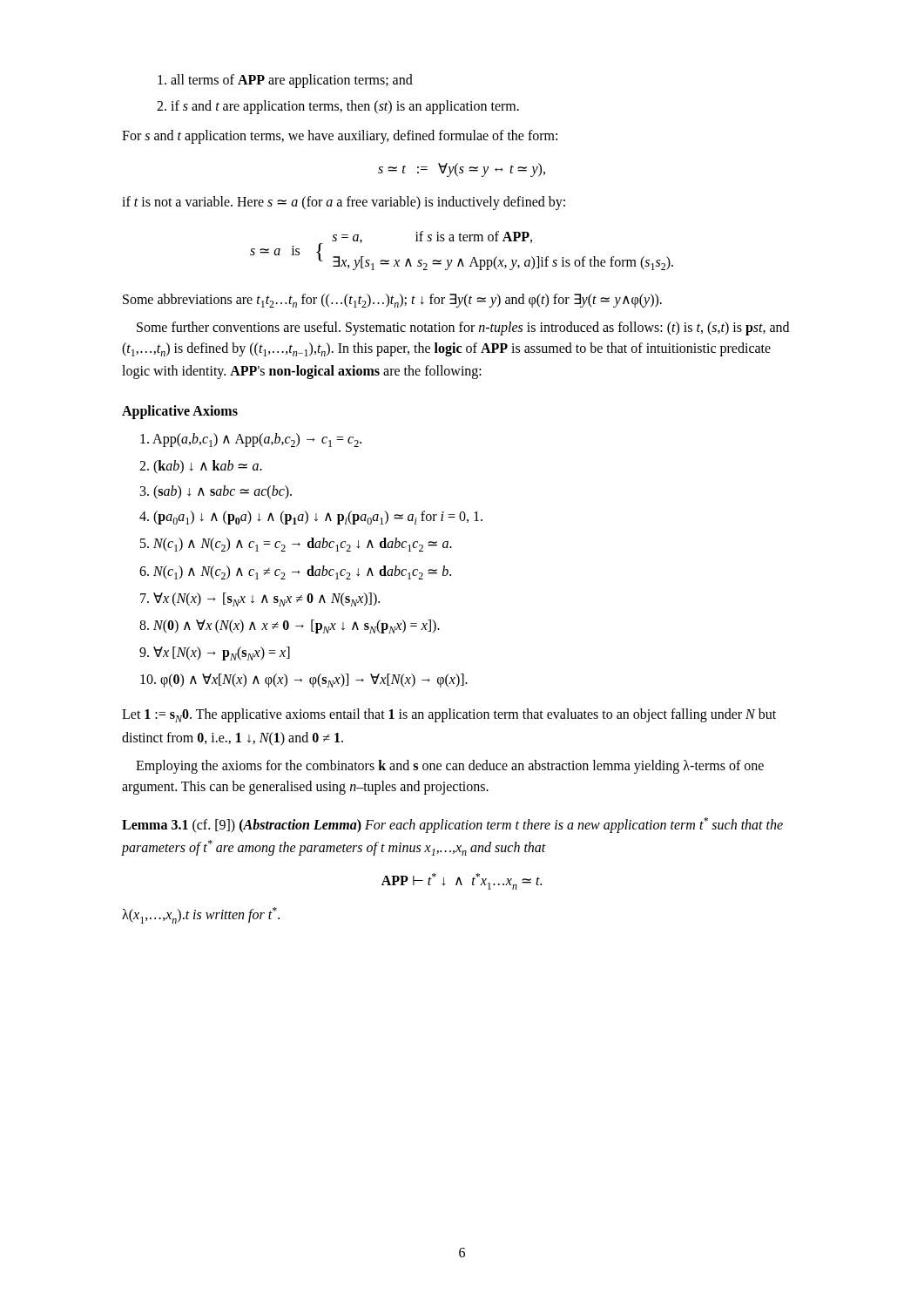Click where it says "9. ∀x [N(x) → pN(sNx) = x]"

[x=215, y=654]
